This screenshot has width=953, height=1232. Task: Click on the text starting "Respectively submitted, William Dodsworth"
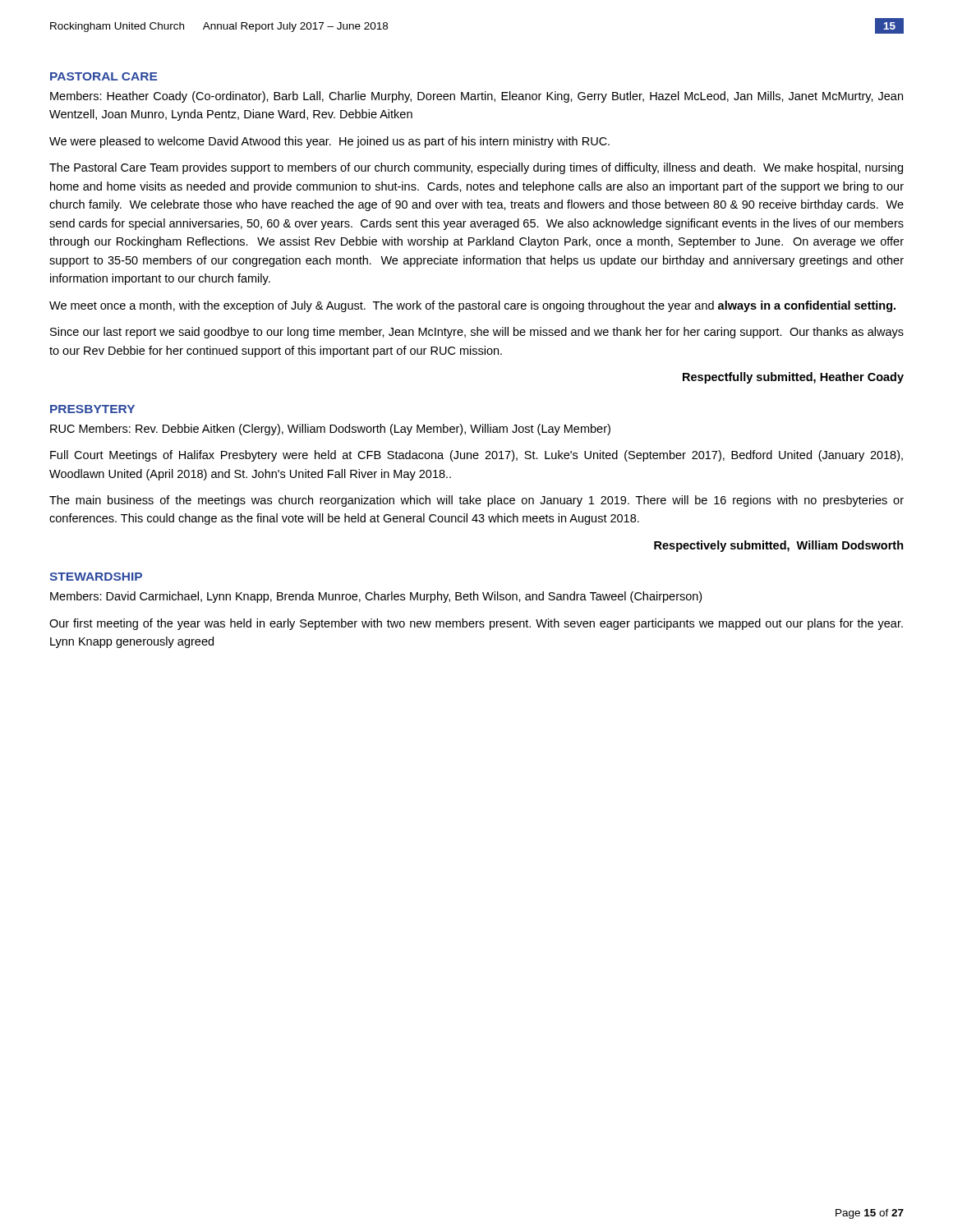779,545
